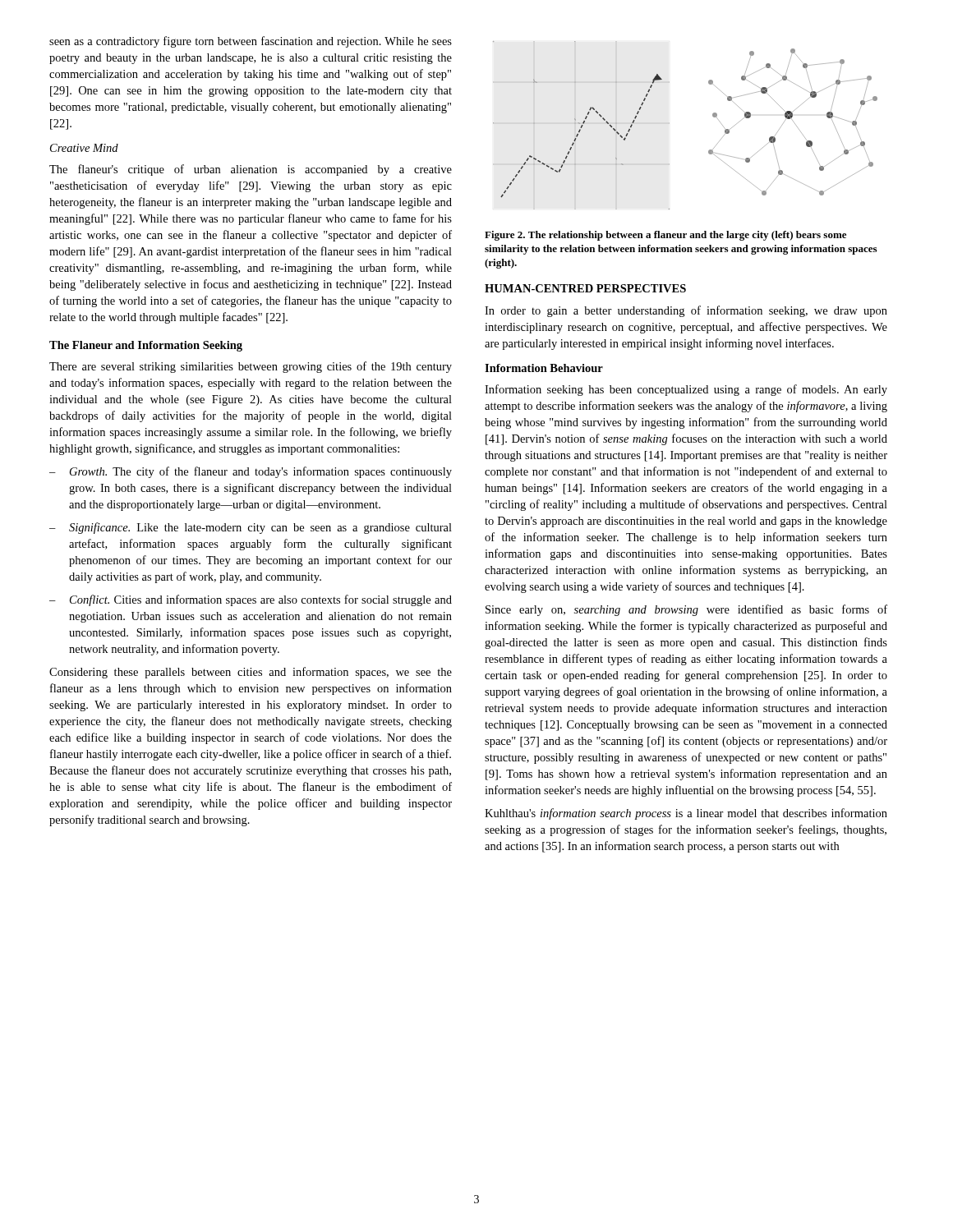Locate the caption with the text "Figure 2. The relationship between"

click(x=681, y=248)
